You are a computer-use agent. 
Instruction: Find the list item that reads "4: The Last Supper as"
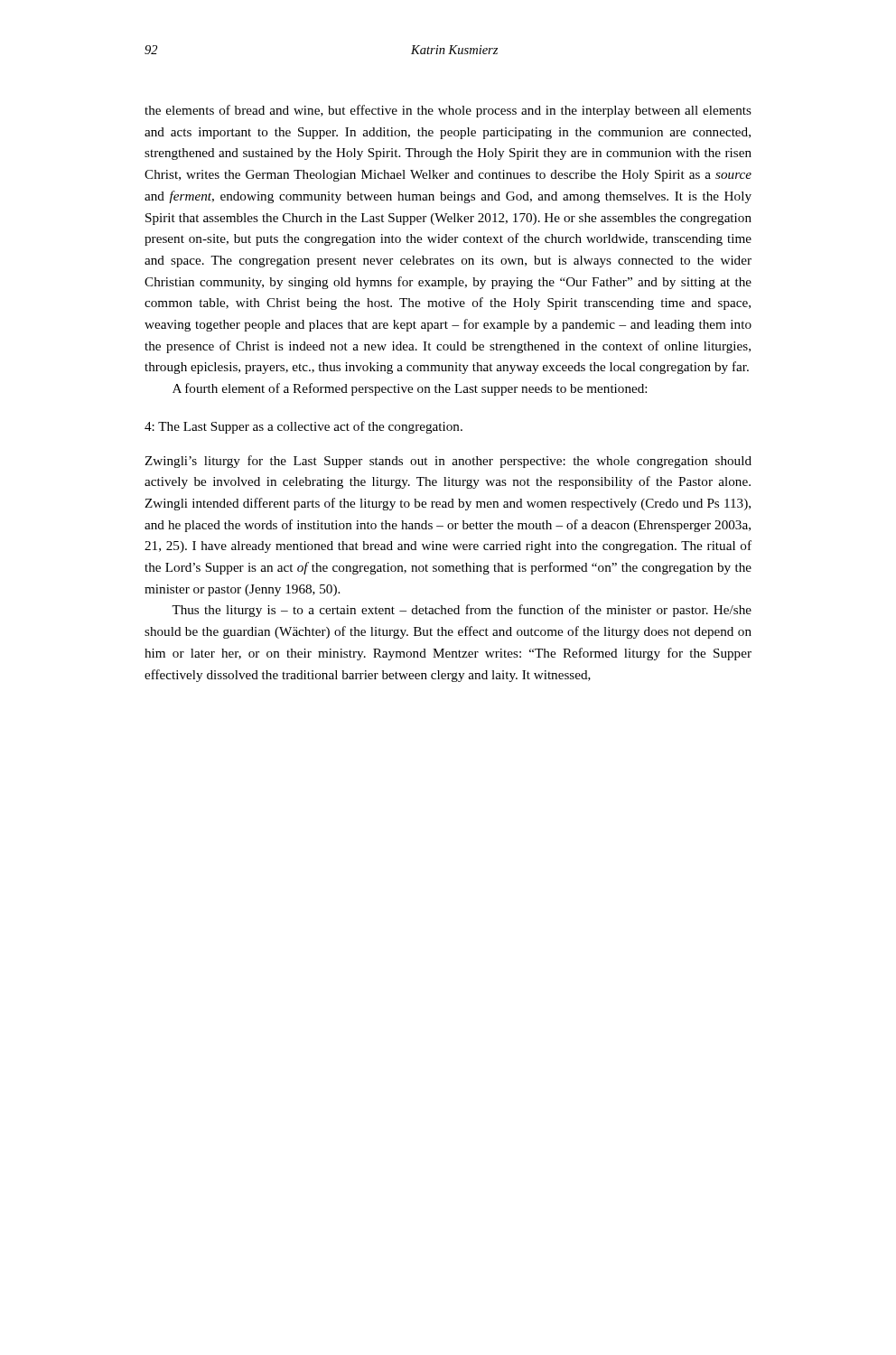[304, 426]
